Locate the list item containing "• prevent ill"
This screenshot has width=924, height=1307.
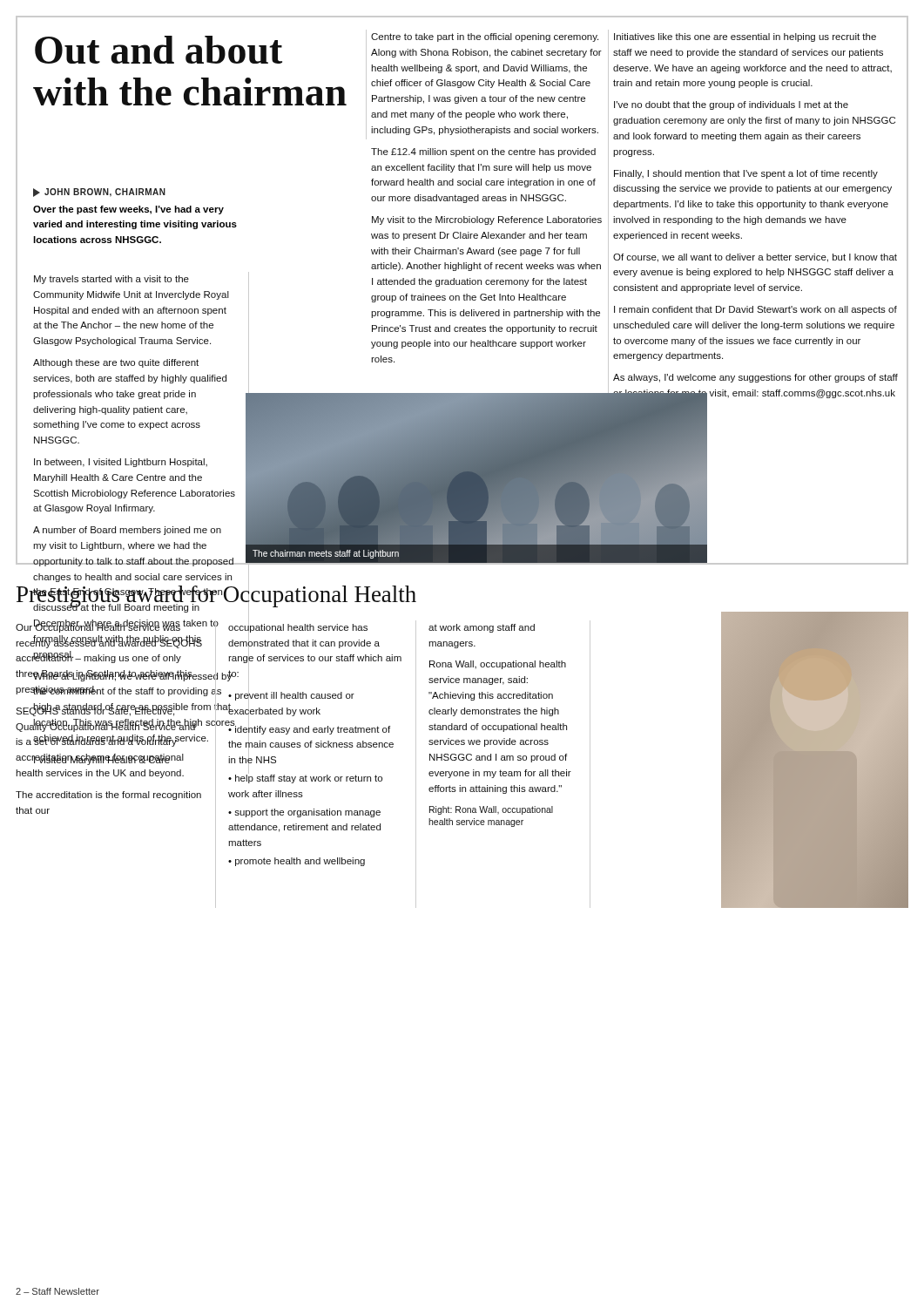pyautogui.click(x=316, y=704)
